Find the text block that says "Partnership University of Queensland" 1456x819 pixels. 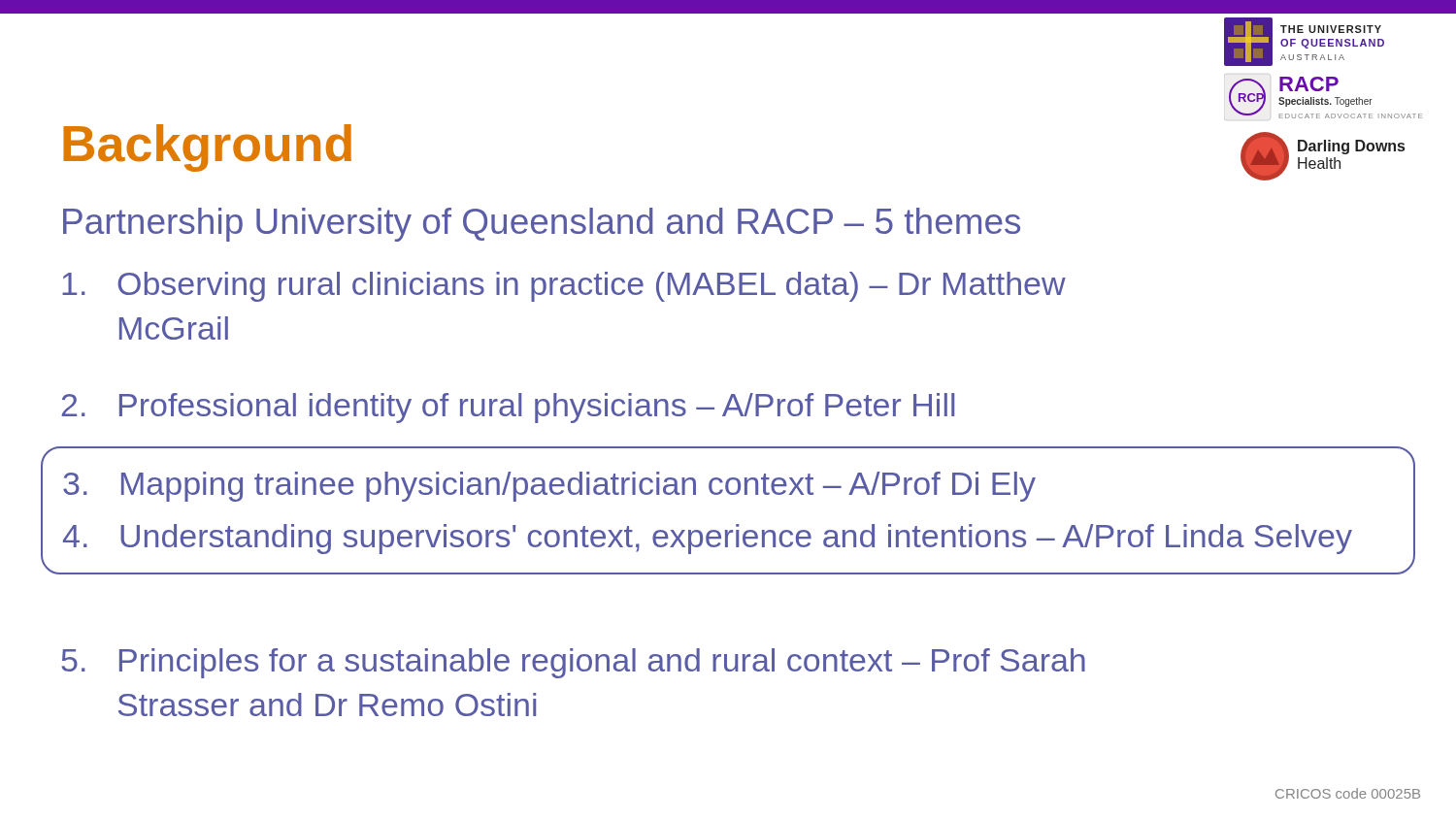point(541,222)
